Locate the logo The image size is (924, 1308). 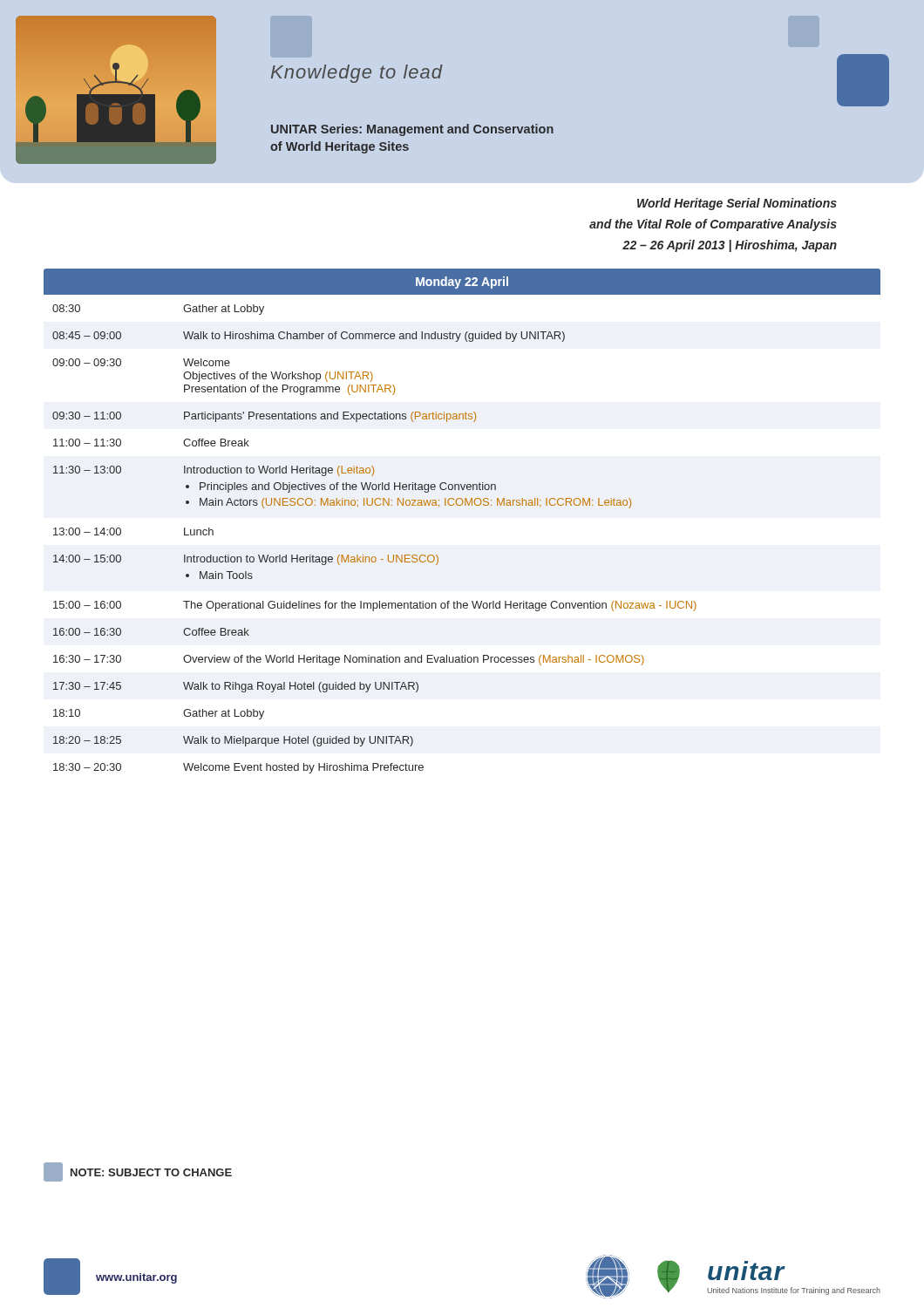pyautogui.click(x=462, y=1277)
